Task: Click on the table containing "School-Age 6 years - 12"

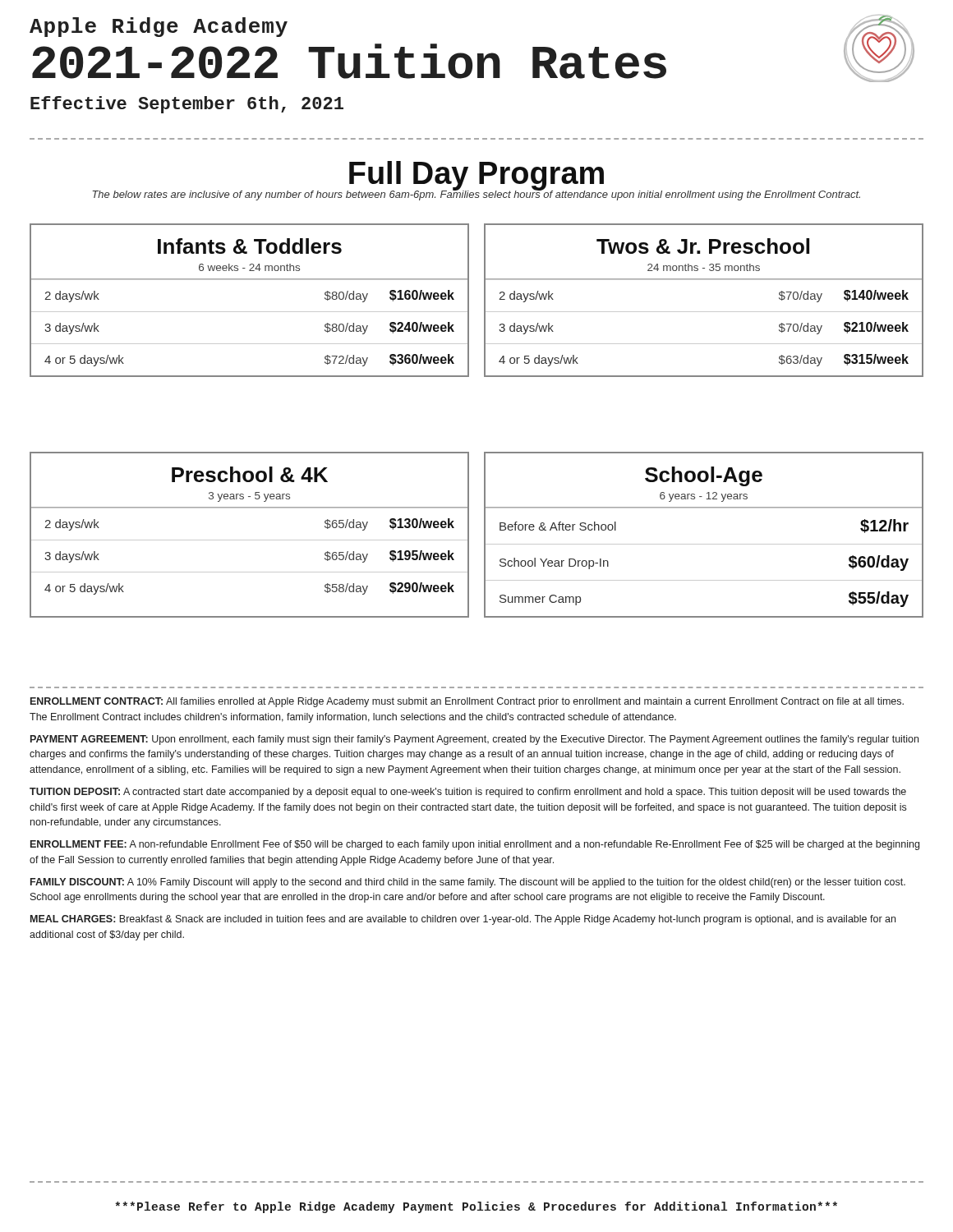Action: click(704, 535)
